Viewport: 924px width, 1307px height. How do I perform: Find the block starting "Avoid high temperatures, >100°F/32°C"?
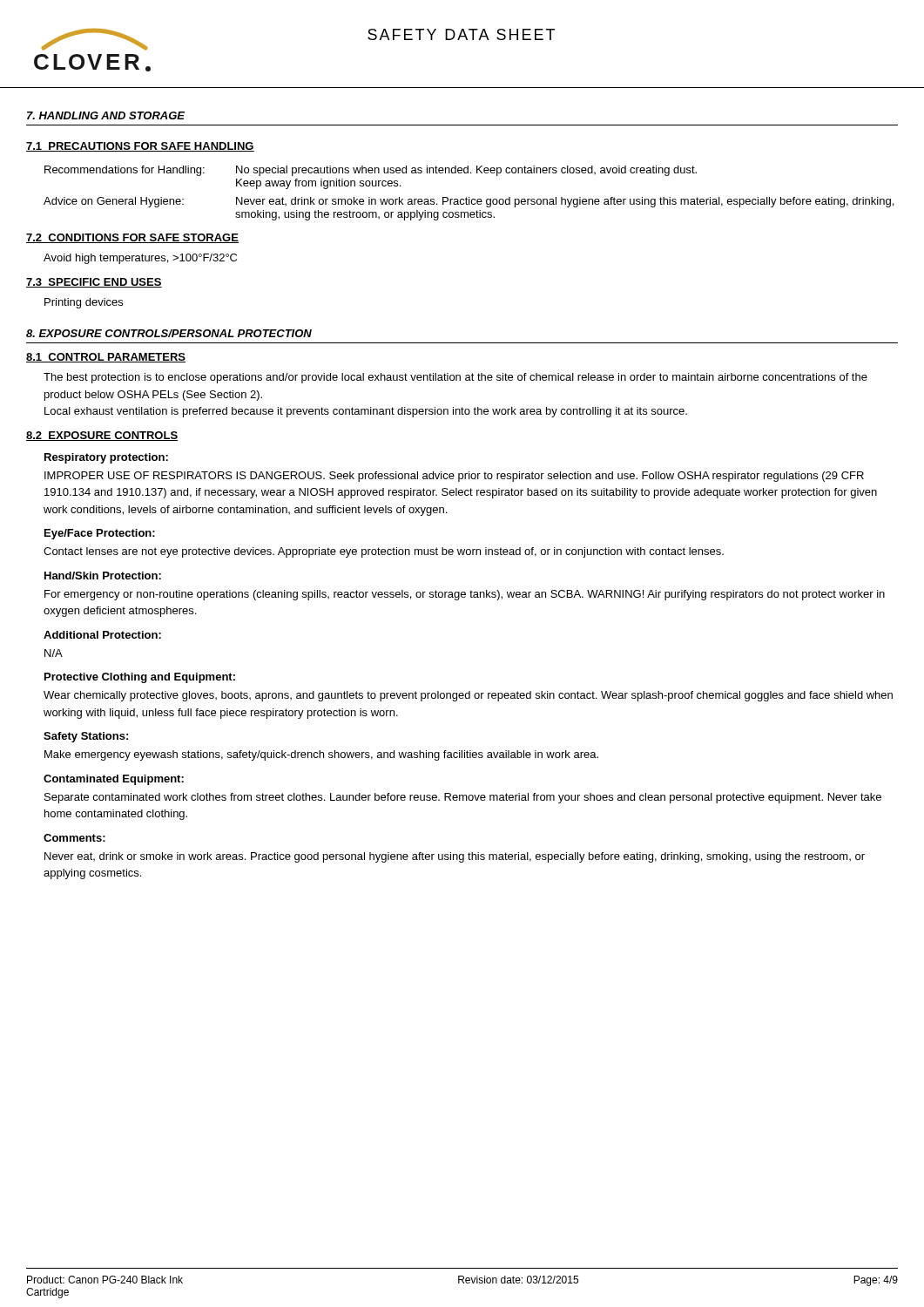[x=141, y=257]
